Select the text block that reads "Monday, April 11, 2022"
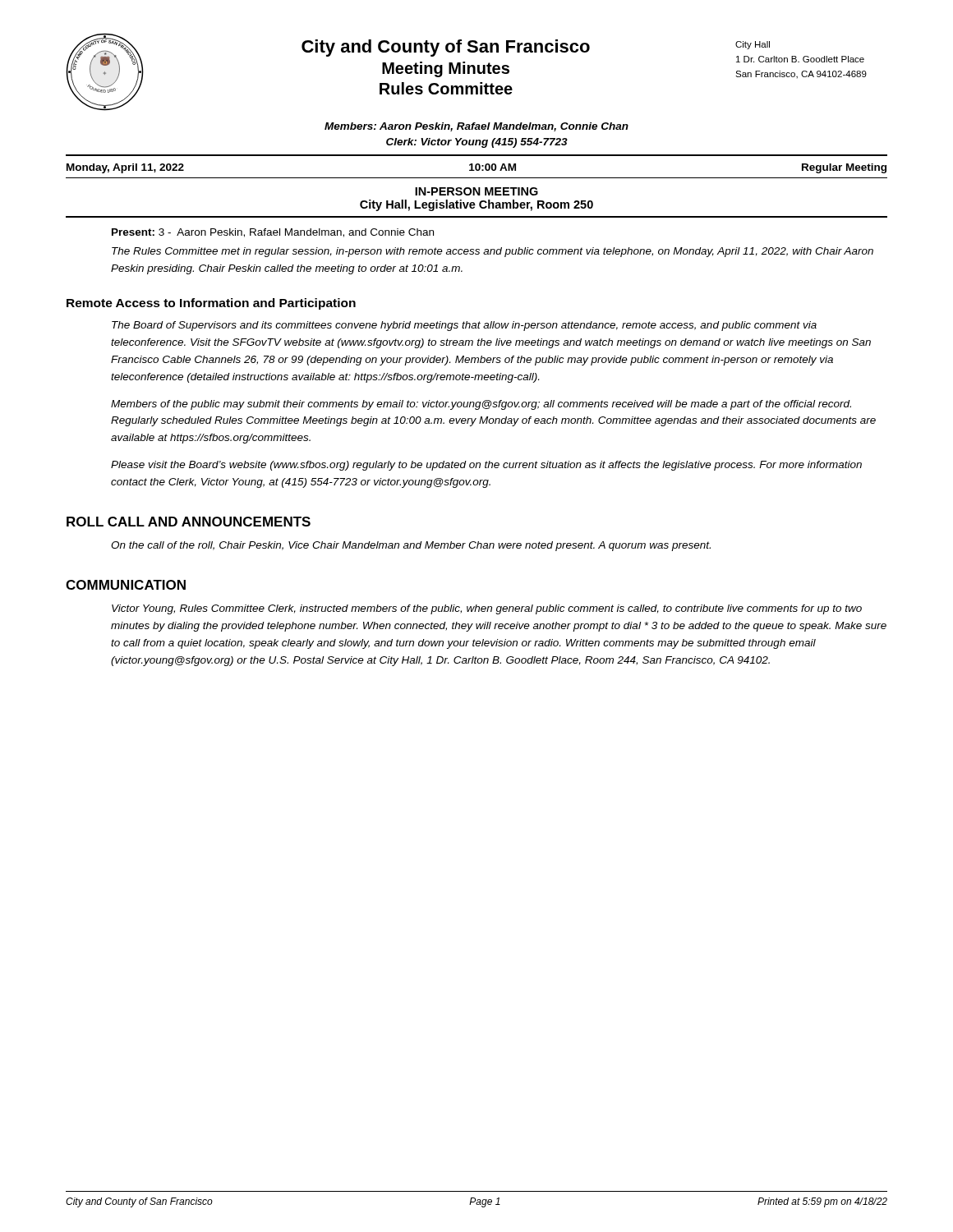This screenshot has width=953, height=1232. pos(476,167)
